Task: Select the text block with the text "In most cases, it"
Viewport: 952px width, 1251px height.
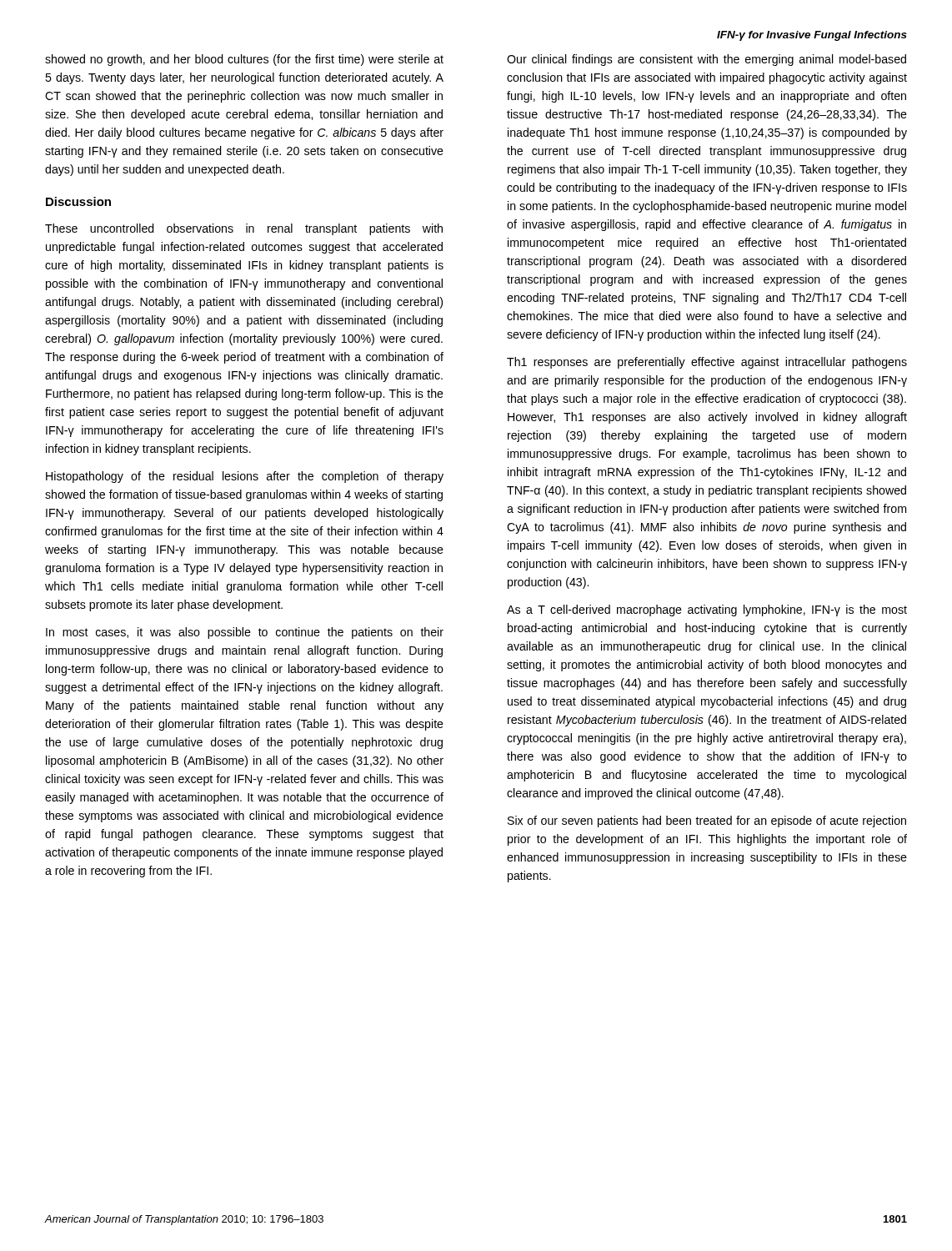Action: (244, 752)
